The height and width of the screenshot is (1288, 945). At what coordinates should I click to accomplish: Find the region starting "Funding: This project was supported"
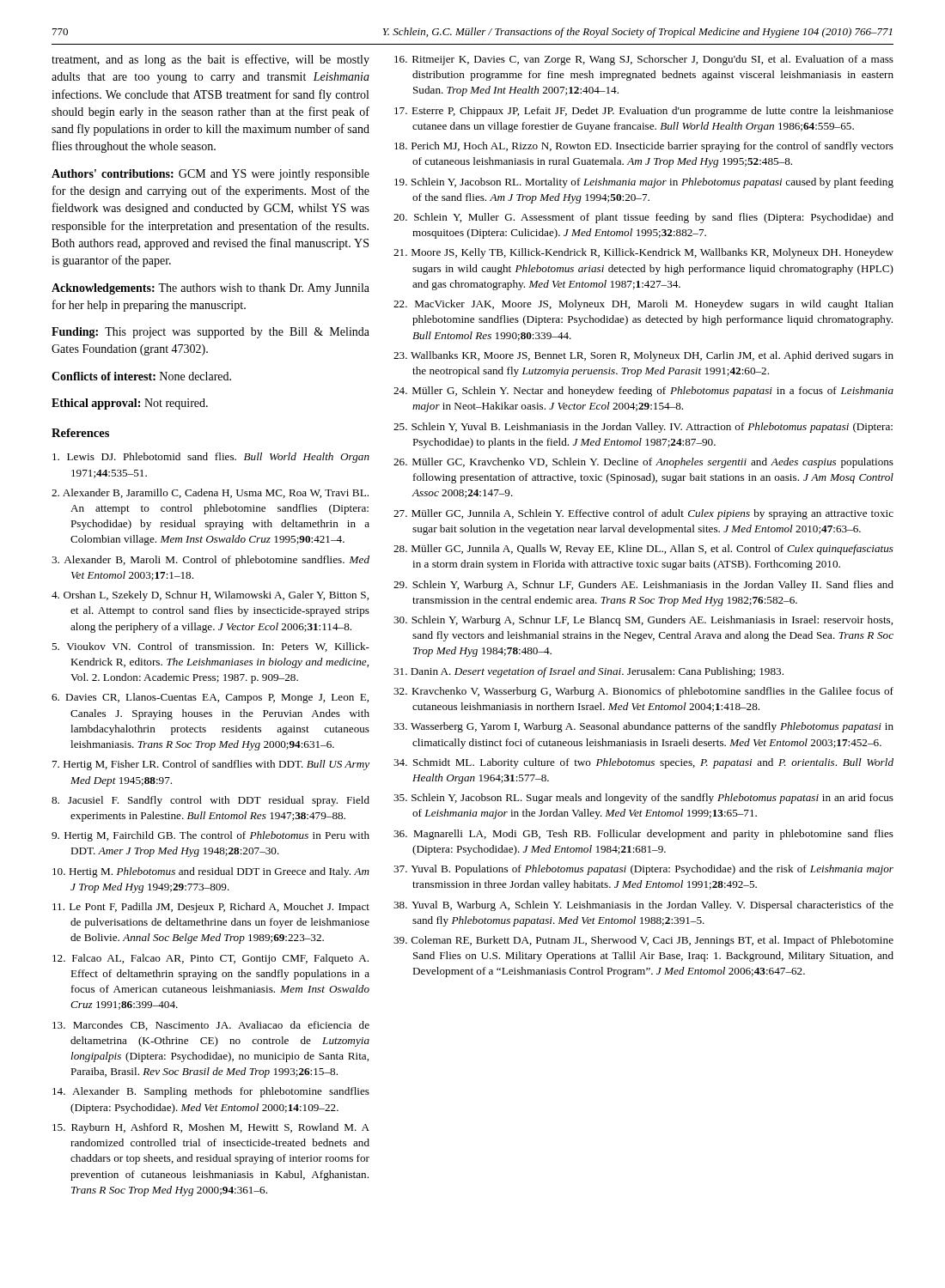click(x=210, y=341)
